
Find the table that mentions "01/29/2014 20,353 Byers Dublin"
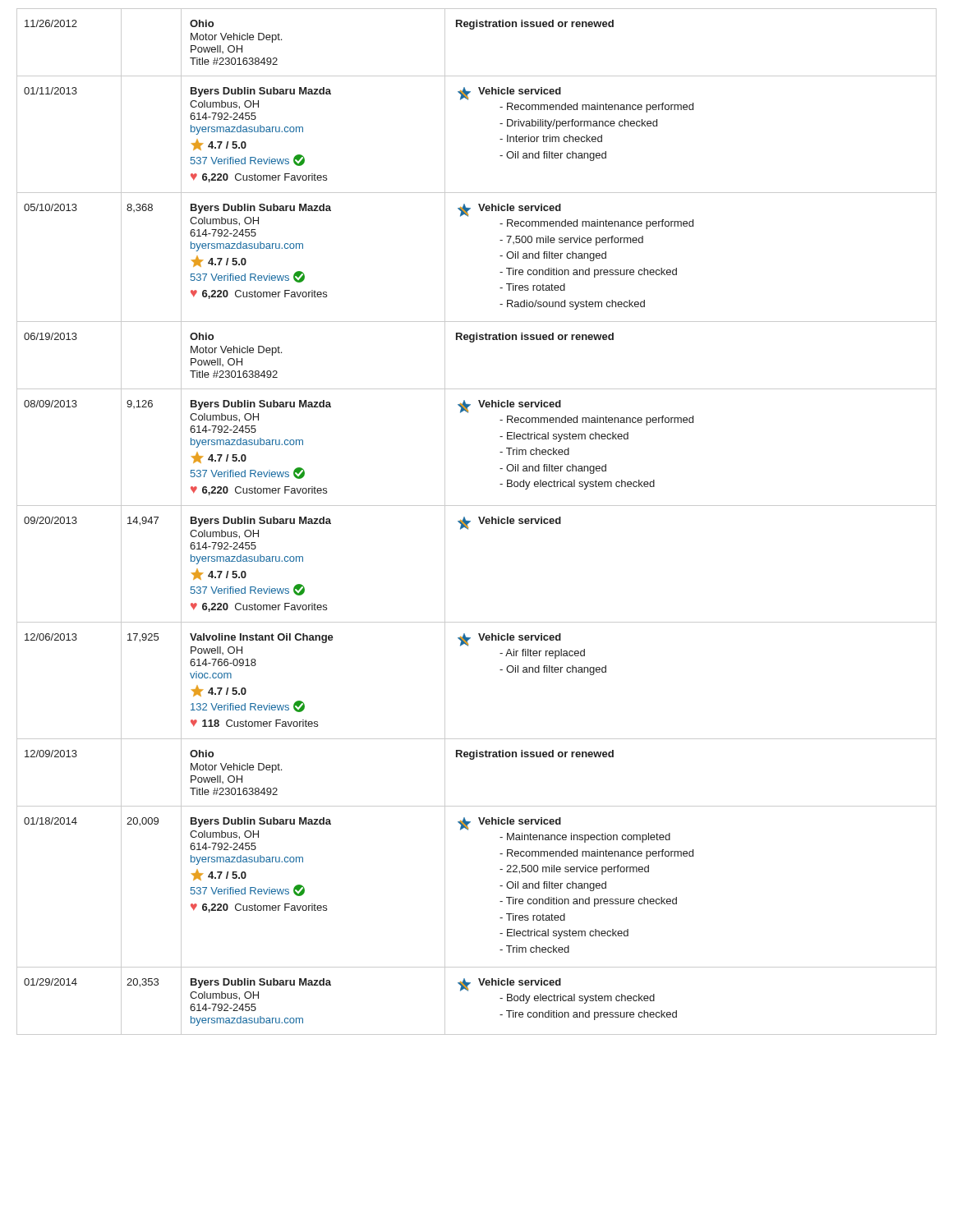click(476, 1001)
